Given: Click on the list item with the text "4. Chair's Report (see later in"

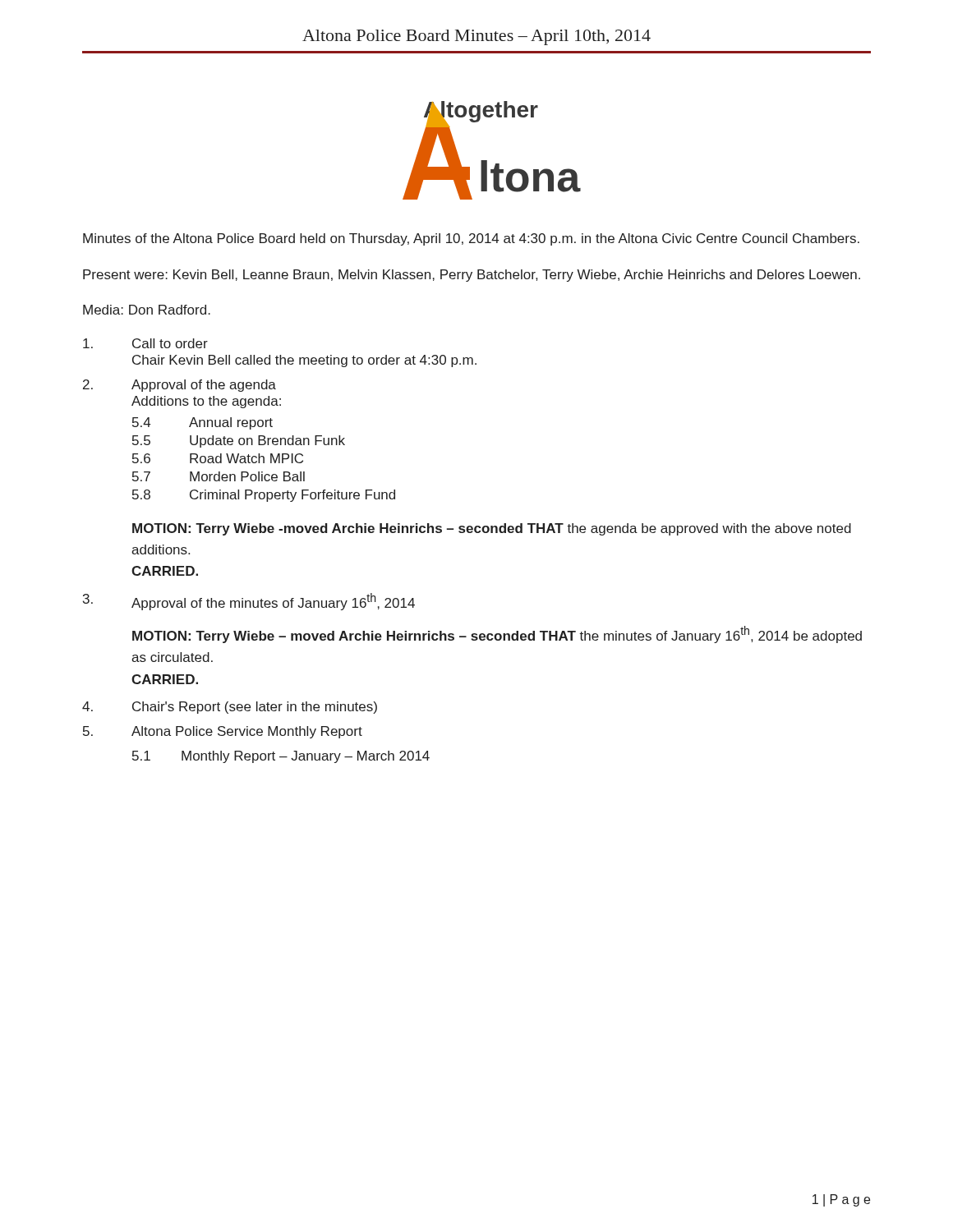Looking at the screenshot, I should click(230, 708).
